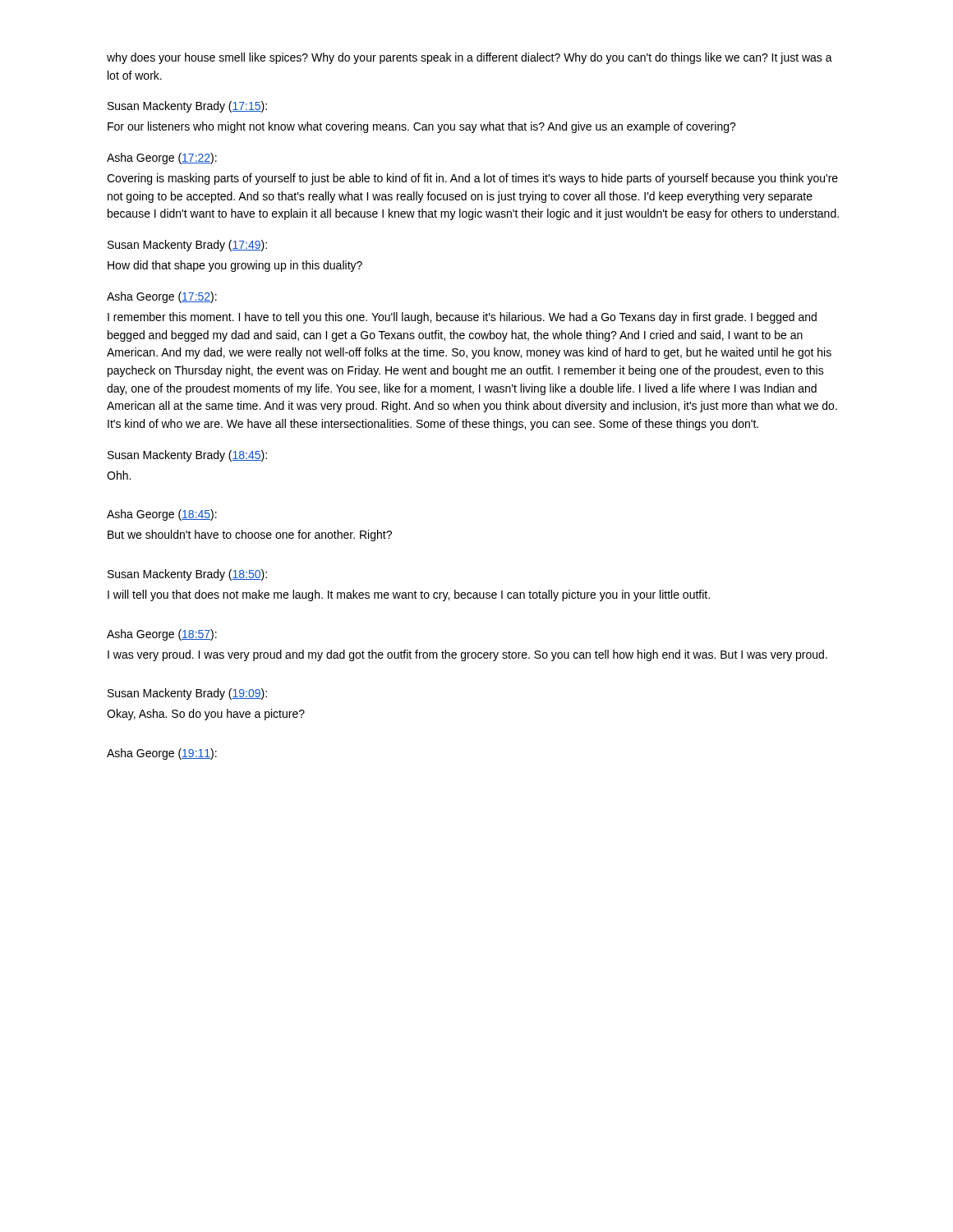Select the block starting "Susan Mackenty Brady (18:50):"

coord(187,575)
